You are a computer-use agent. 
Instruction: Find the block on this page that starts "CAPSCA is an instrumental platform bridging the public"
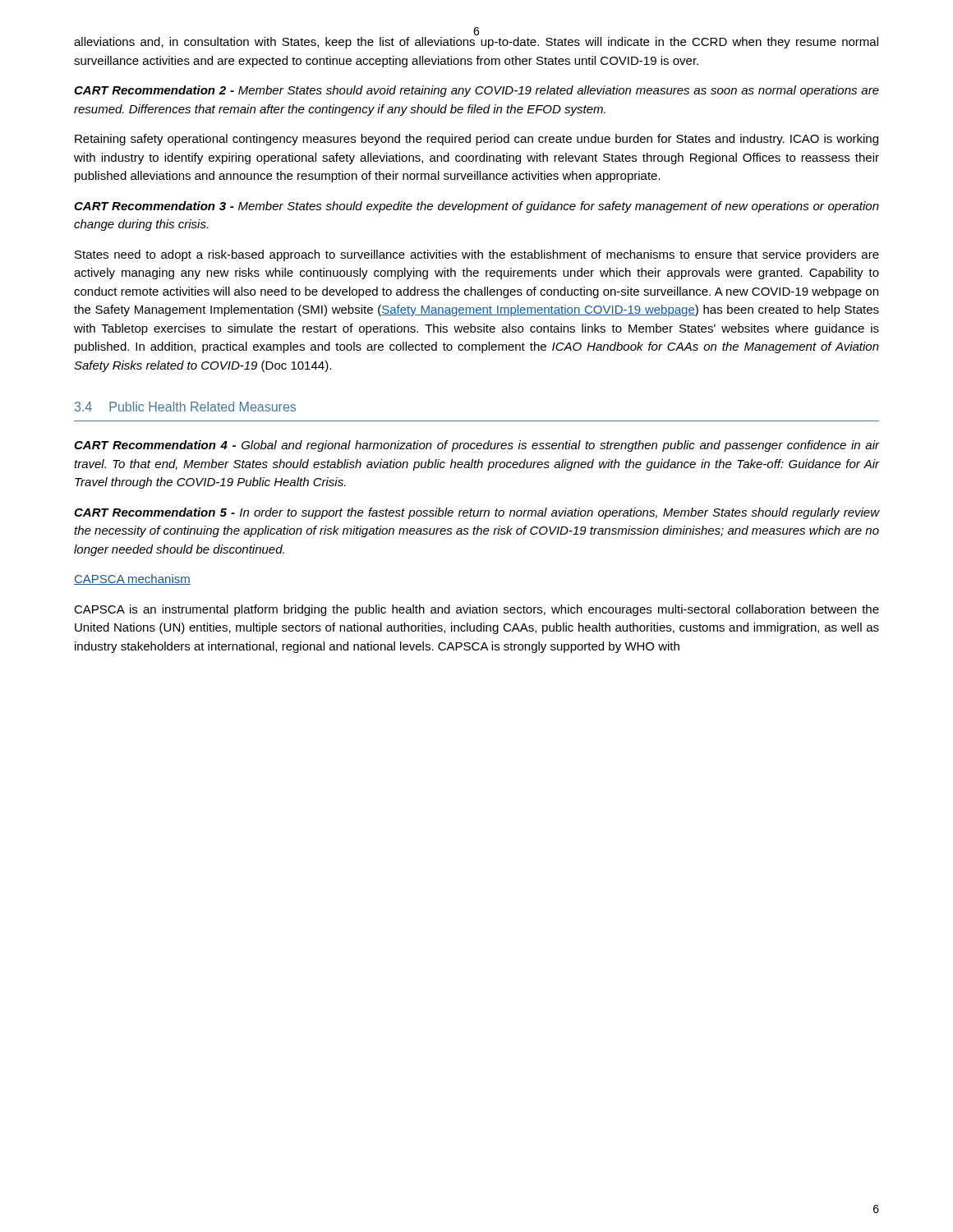(476, 628)
